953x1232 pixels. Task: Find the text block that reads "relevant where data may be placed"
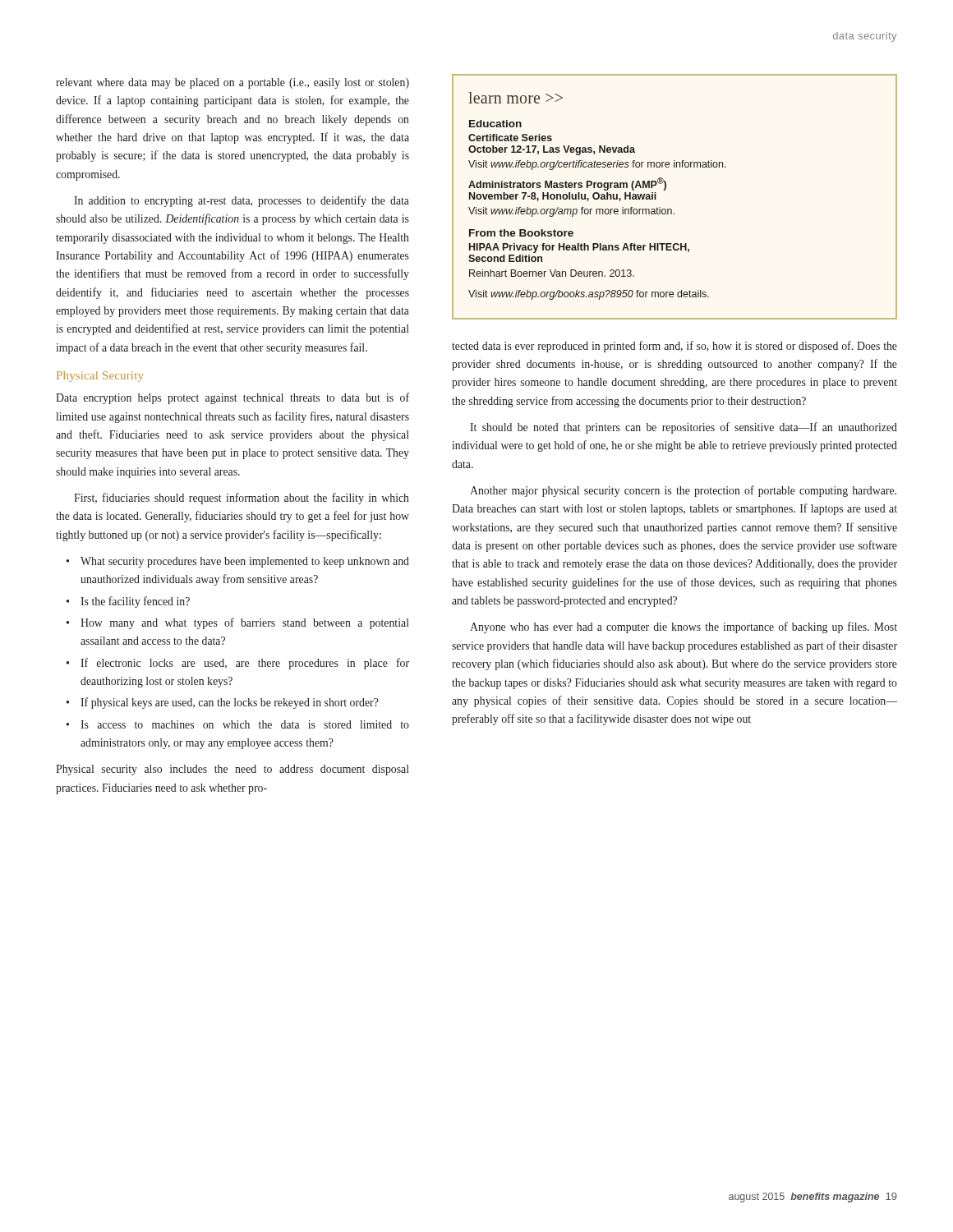(232, 216)
